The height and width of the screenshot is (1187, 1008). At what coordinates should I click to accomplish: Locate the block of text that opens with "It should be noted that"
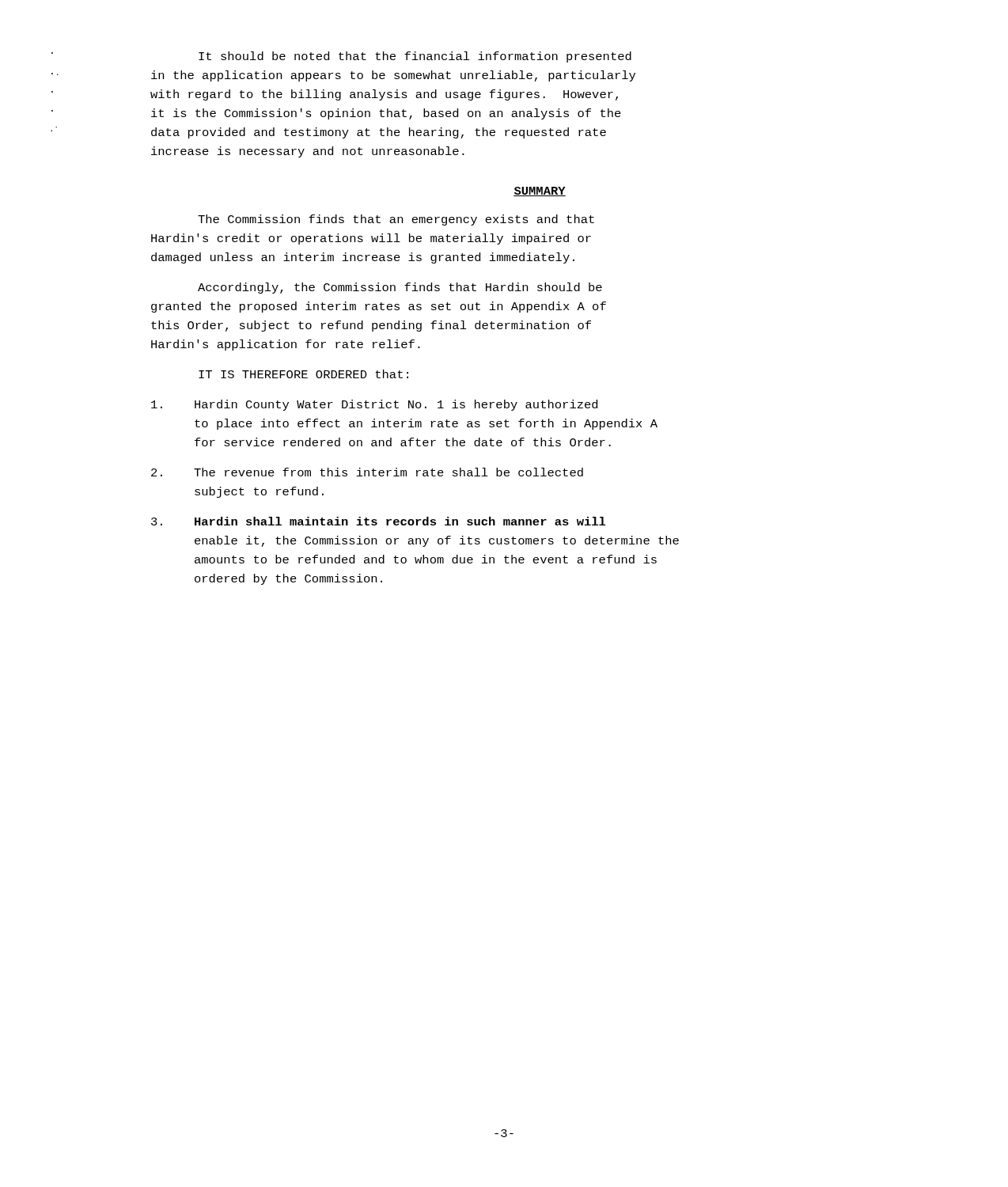[x=393, y=105]
